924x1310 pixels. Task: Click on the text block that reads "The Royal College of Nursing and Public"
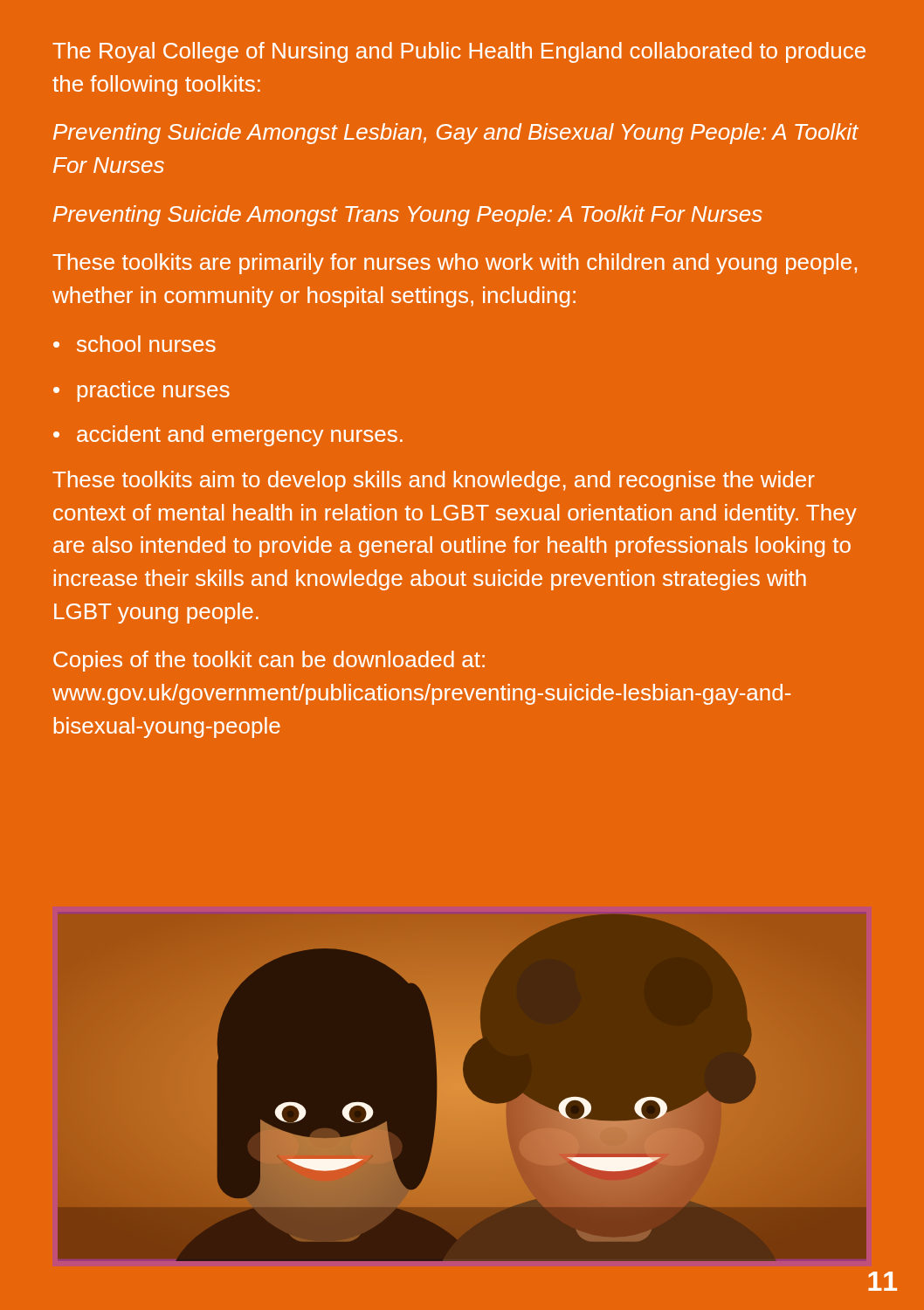[x=460, y=67]
